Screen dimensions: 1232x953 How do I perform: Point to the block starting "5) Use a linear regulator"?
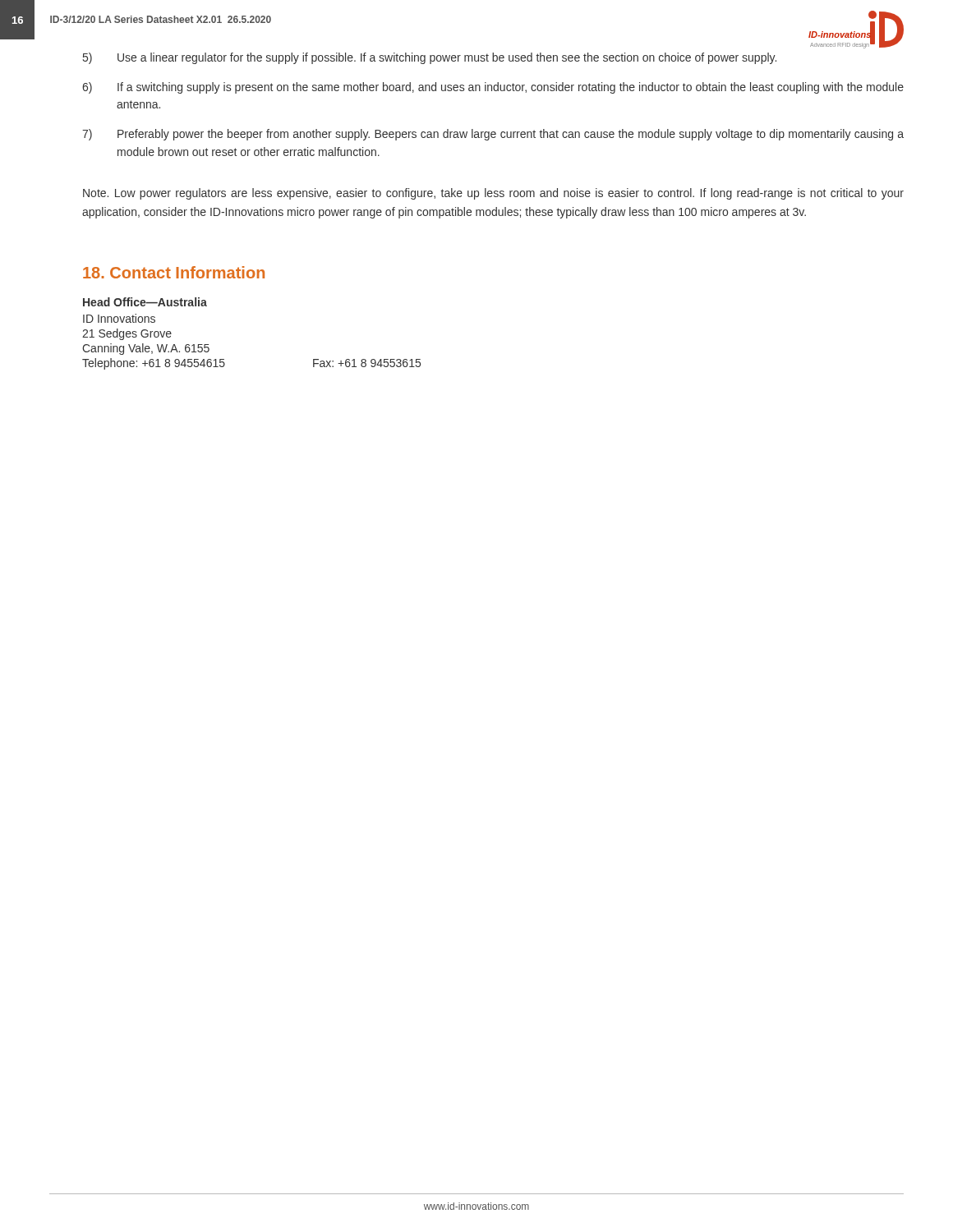493,58
